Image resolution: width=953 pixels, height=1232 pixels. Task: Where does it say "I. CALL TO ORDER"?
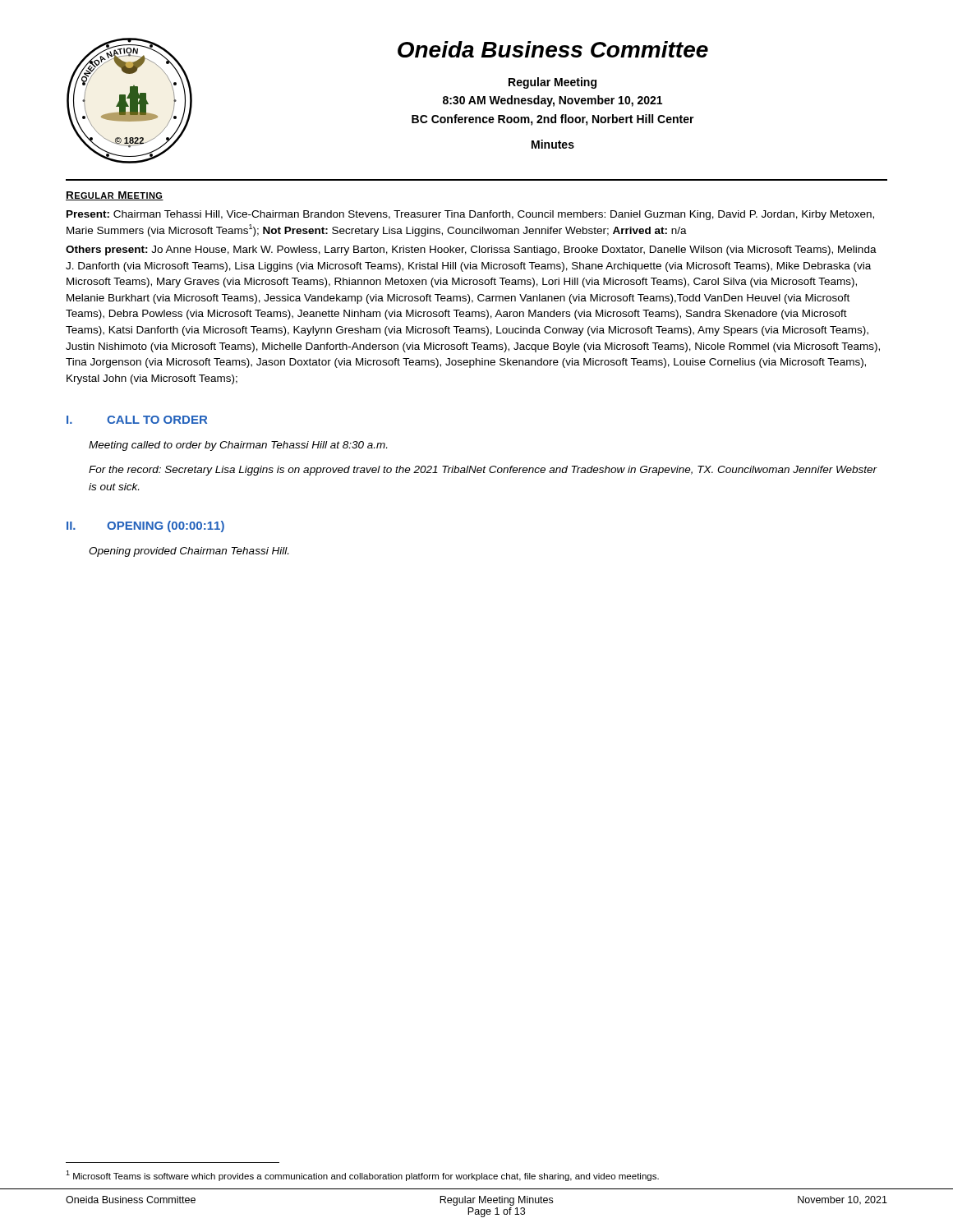pos(137,420)
